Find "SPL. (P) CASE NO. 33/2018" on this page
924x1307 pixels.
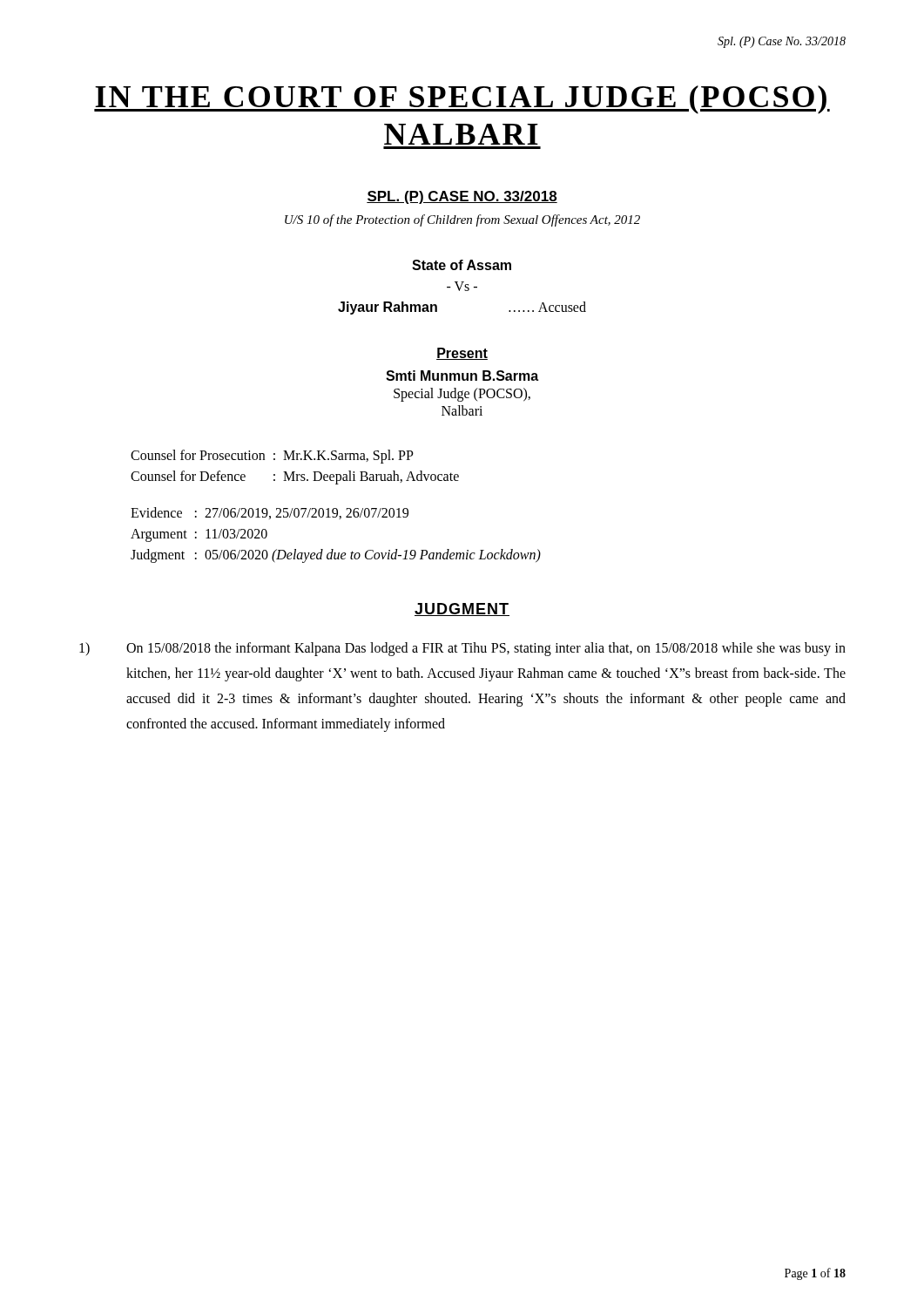tap(462, 197)
